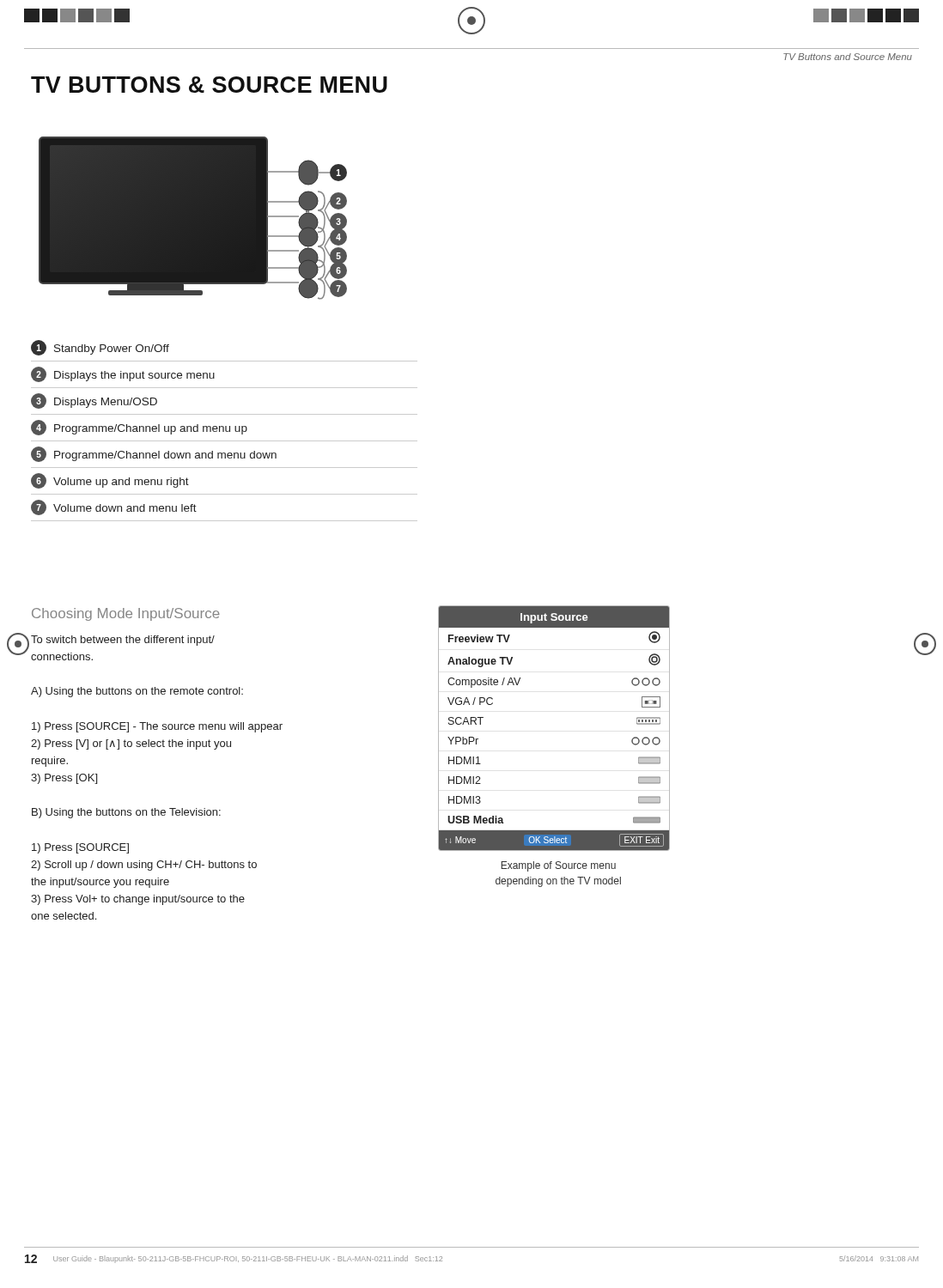Locate the screenshot

tap(554, 728)
